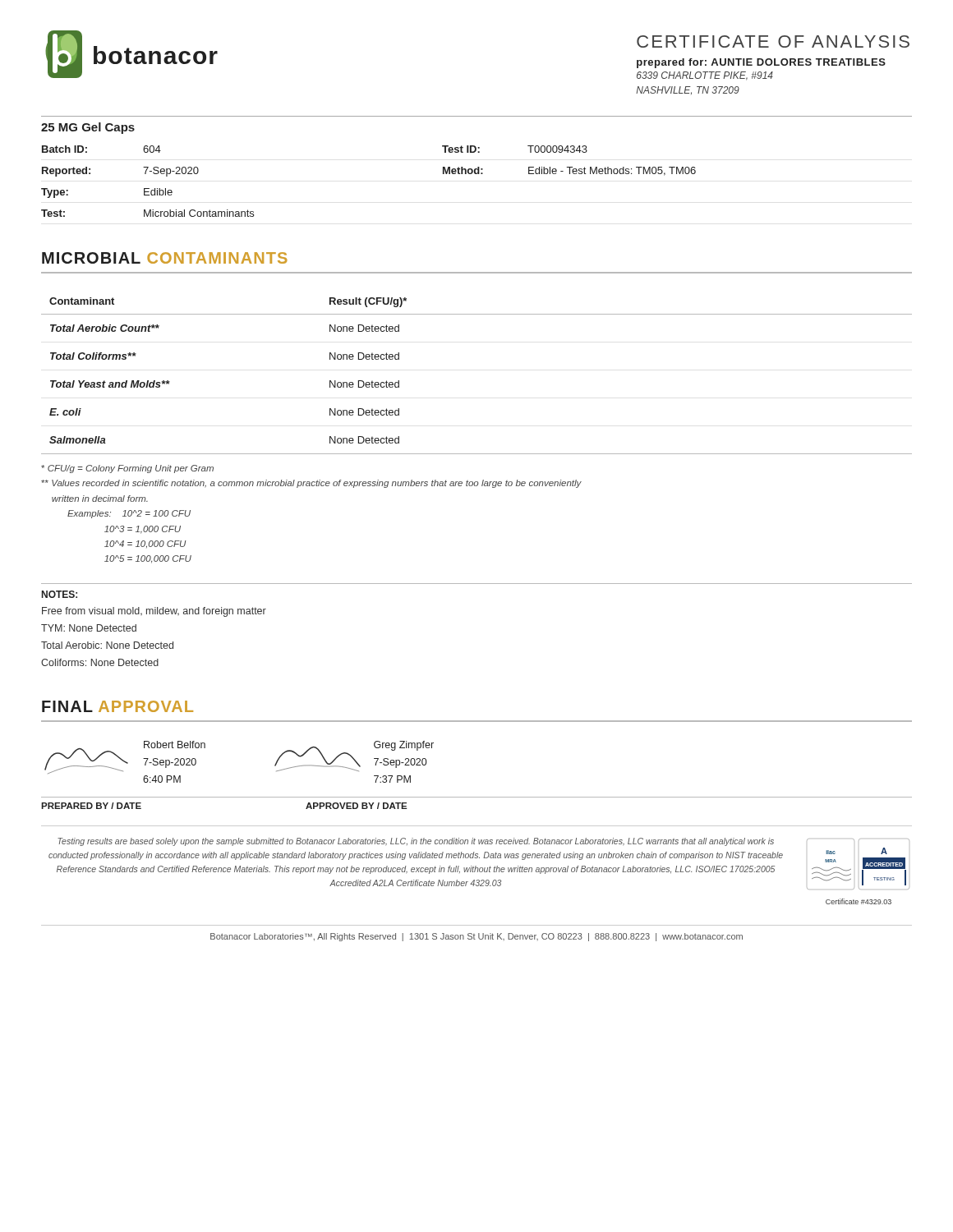Viewport: 953px width, 1232px height.
Task: Locate the table with the text "Total Coliforms**"
Action: tap(476, 371)
